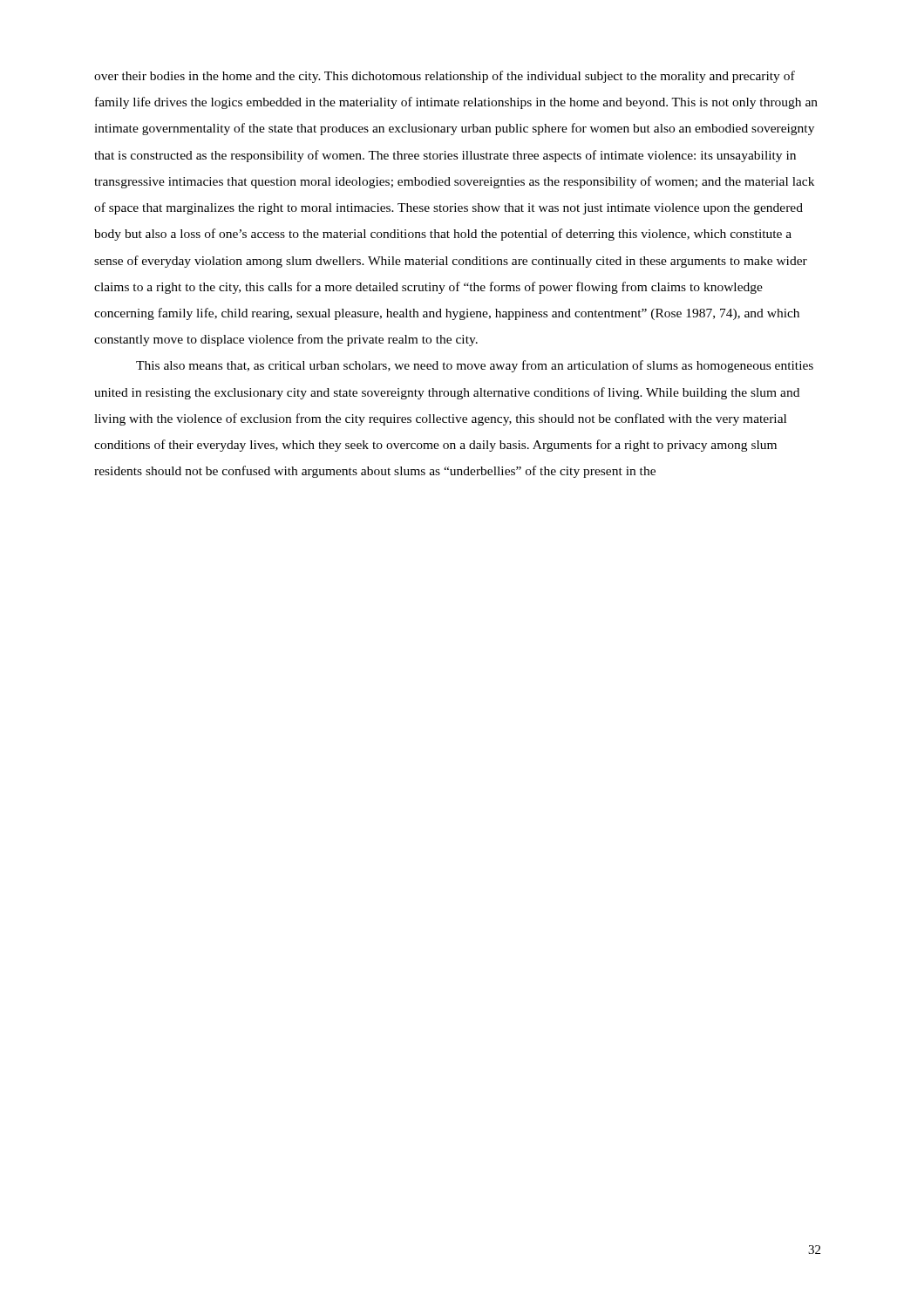
Task: Find the block on this page that starts "over their bodies in"
Action: click(456, 207)
